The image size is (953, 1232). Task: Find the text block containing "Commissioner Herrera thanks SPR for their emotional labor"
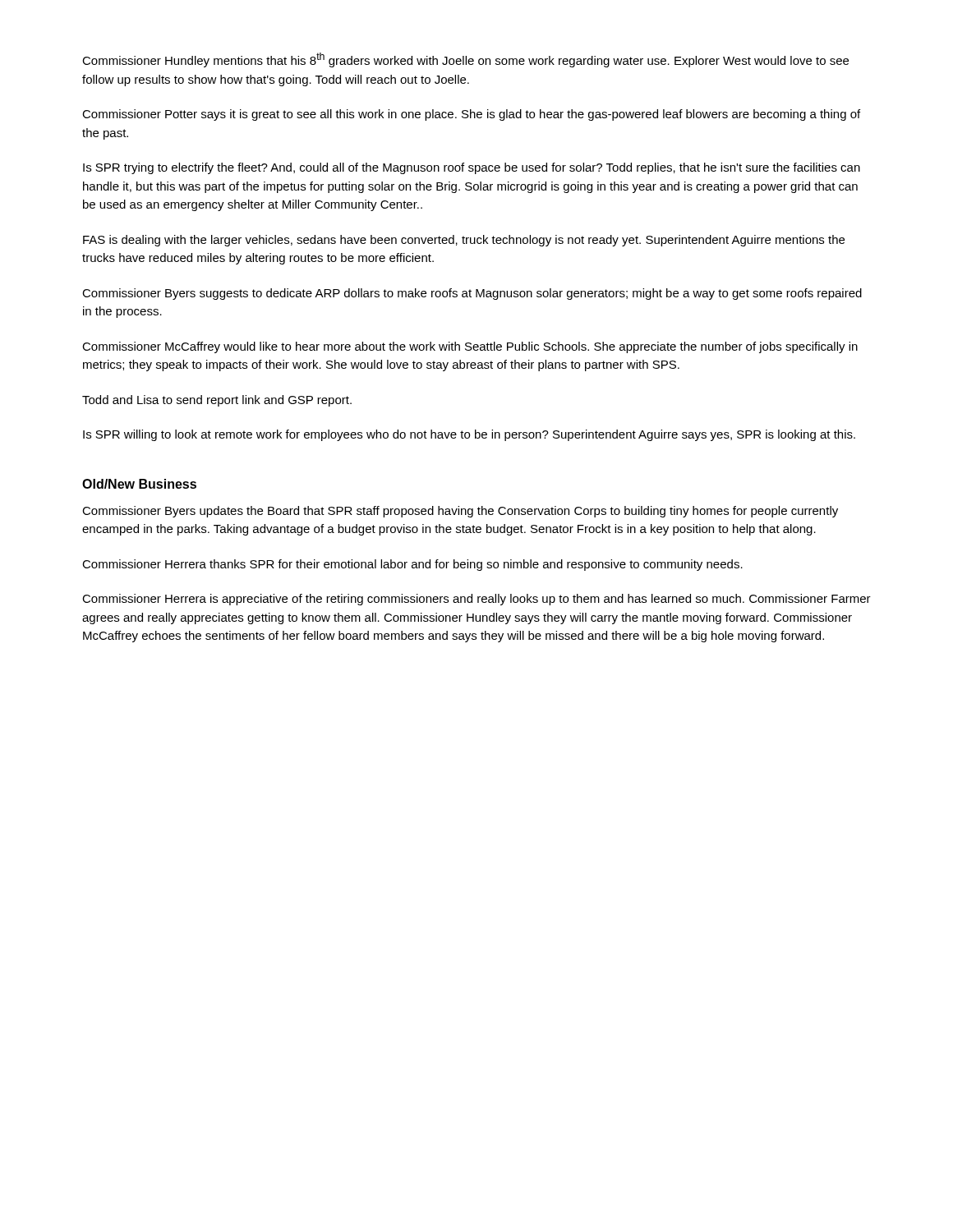point(413,563)
